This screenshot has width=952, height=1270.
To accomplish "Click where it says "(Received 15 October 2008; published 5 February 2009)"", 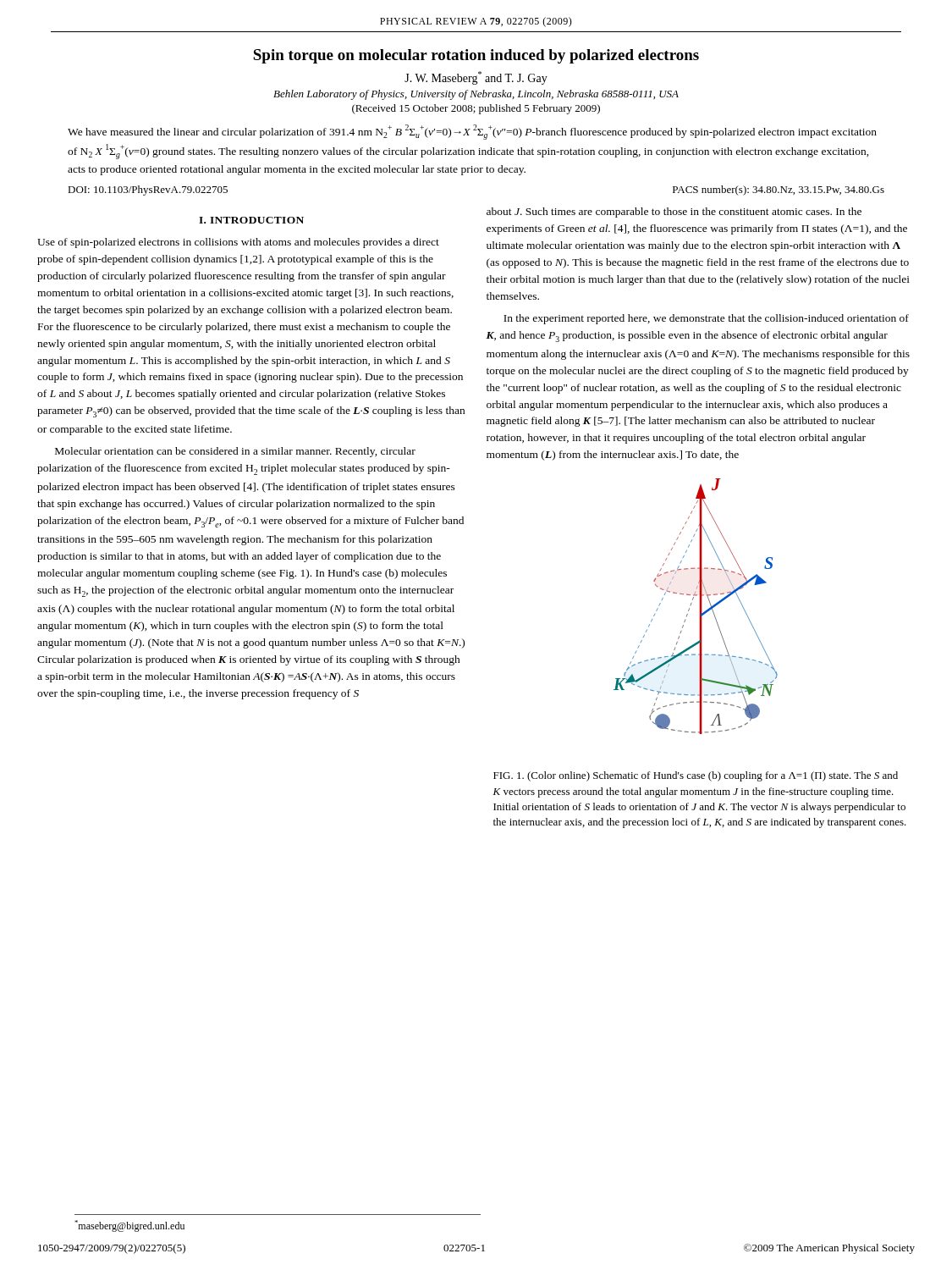I will (x=476, y=108).
